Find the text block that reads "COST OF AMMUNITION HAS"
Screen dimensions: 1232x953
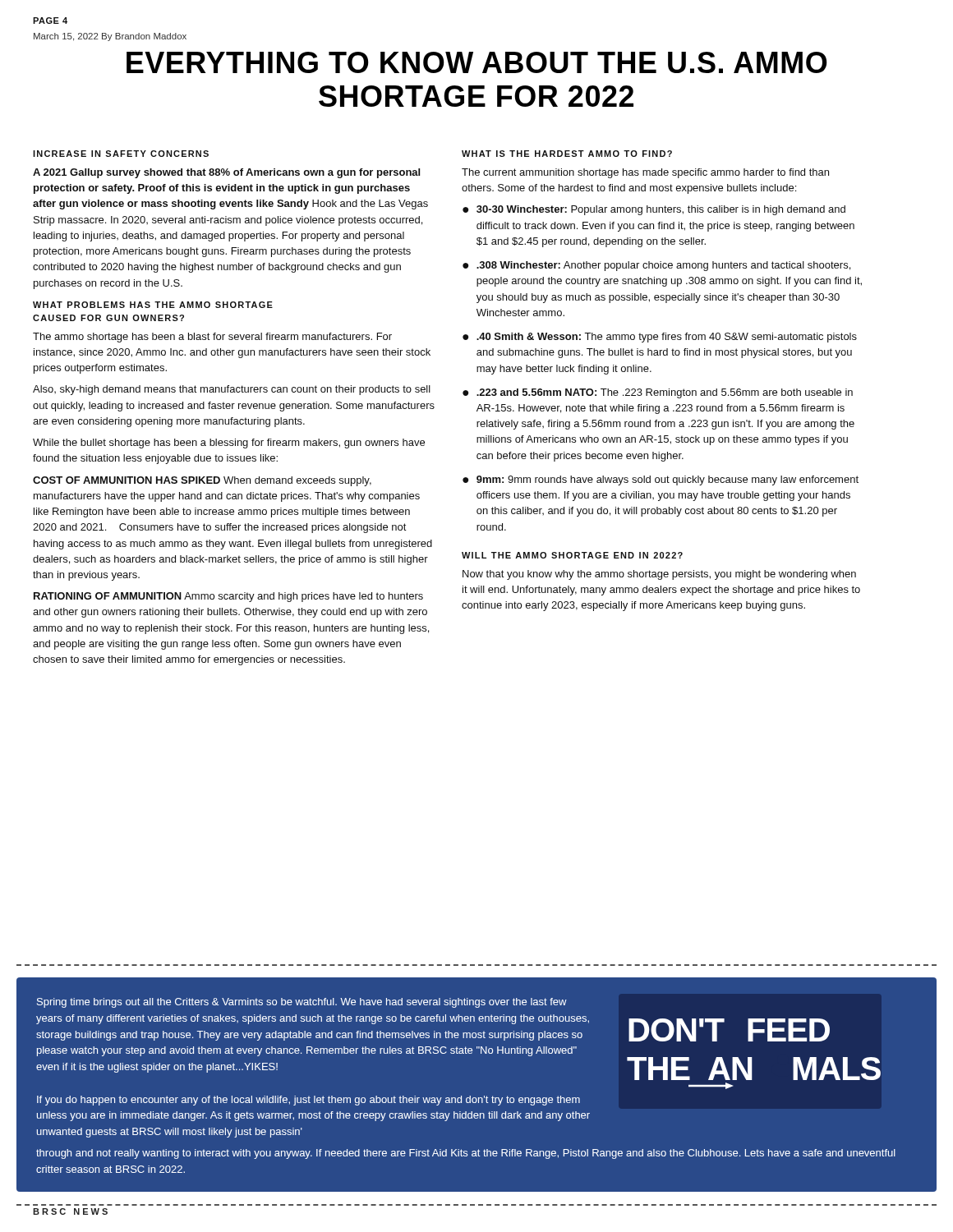[233, 527]
